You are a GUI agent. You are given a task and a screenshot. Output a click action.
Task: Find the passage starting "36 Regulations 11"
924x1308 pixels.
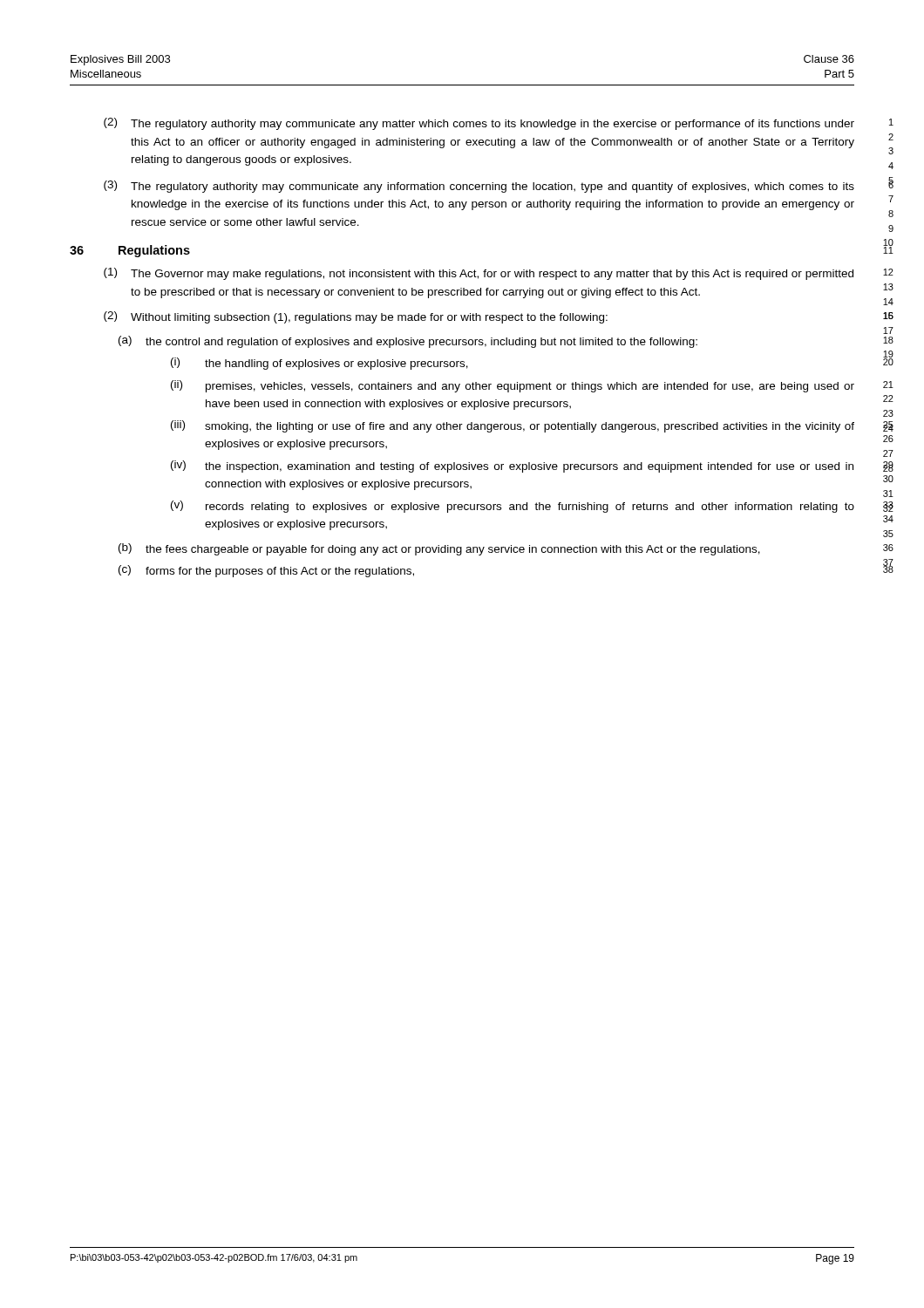130,251
